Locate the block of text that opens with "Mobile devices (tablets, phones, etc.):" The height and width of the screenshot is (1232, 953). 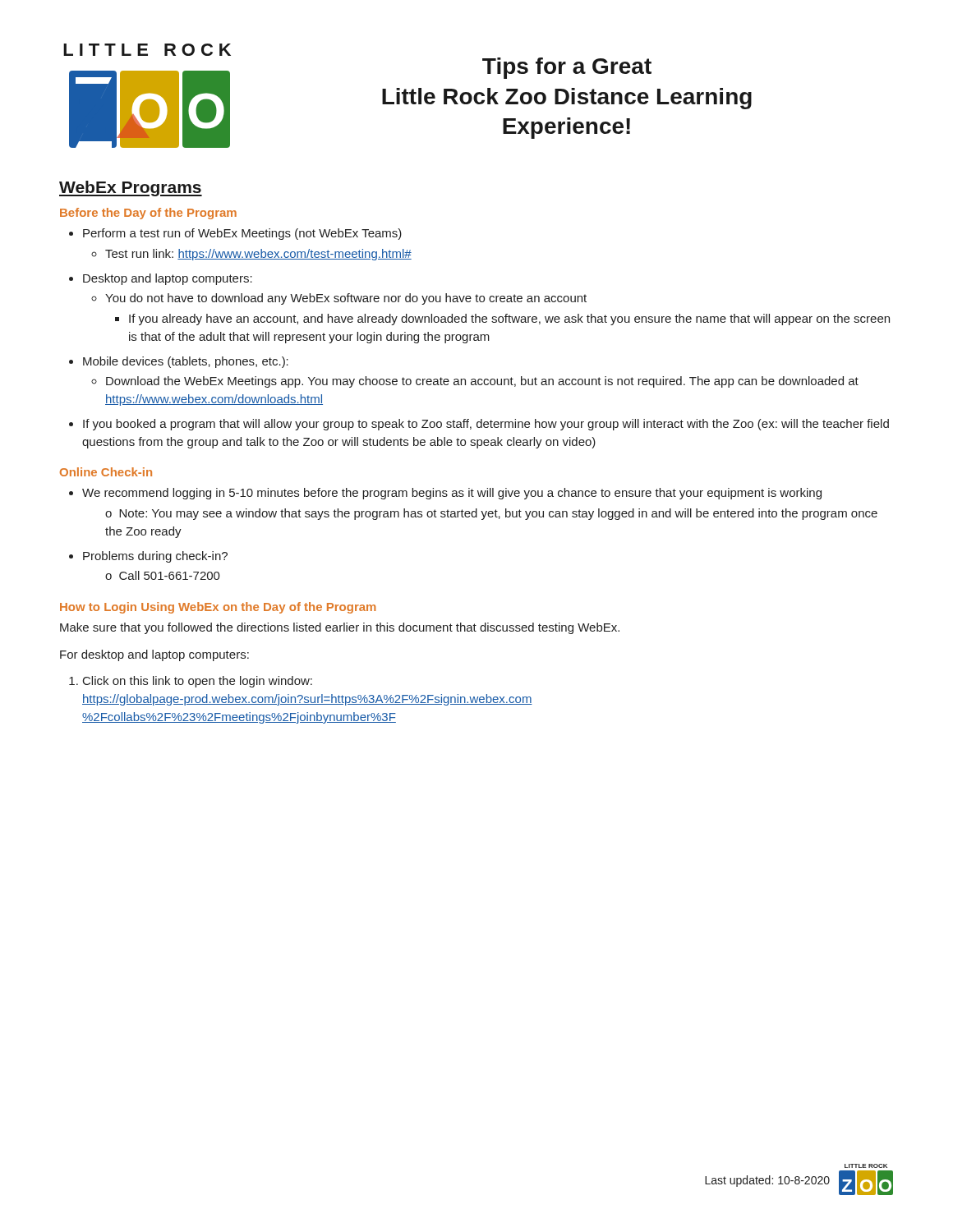(476, 380)
